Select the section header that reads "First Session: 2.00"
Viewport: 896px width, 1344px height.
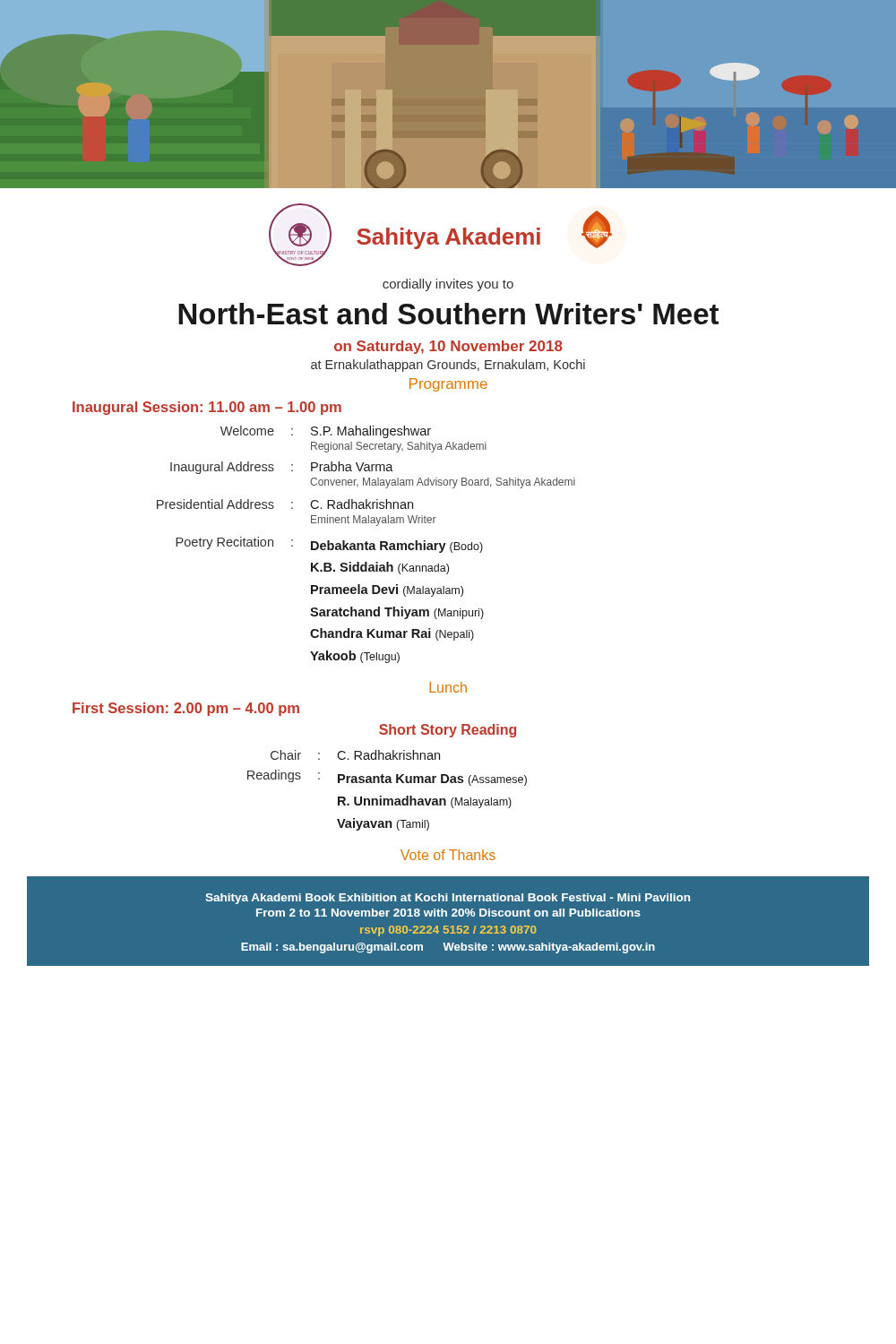pos(186,708)
